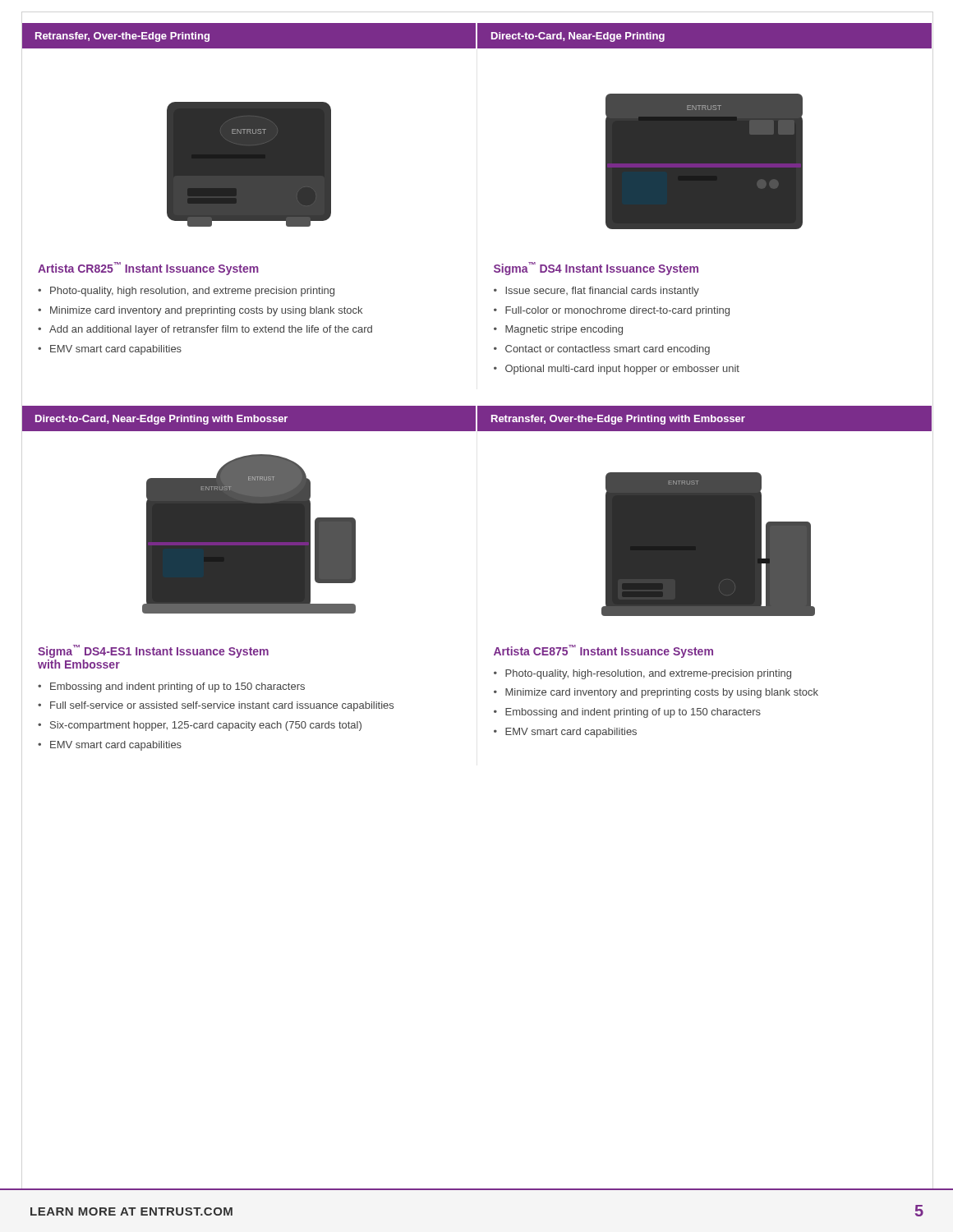Image resolution: width=953 pixels, height=1232 pixels.
Task: Select the list item that says "Photo-quality, high-resolution, and extreme-precision printing"
Action: 648,673
